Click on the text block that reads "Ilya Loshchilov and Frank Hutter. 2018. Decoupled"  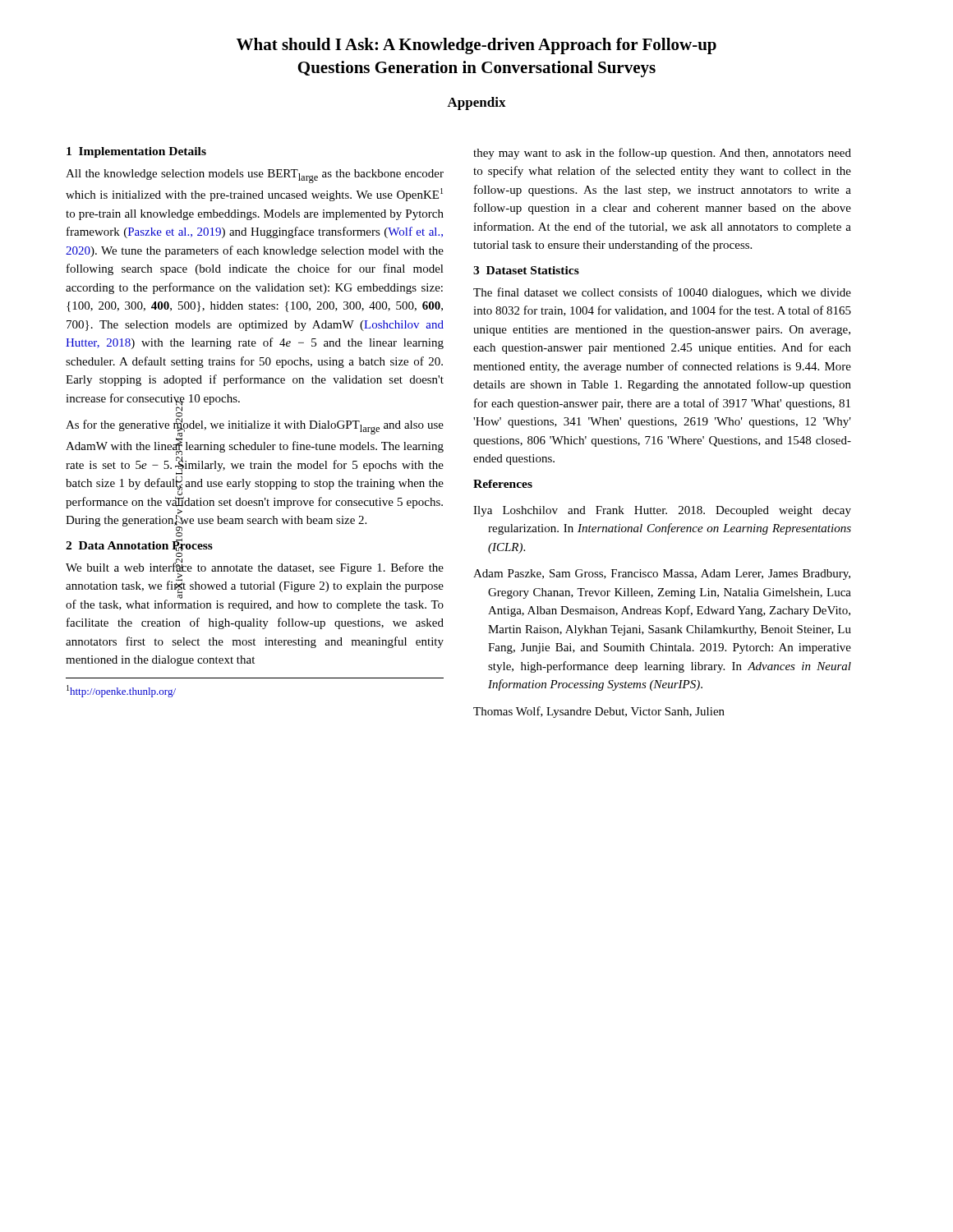[x=662, y=528]
